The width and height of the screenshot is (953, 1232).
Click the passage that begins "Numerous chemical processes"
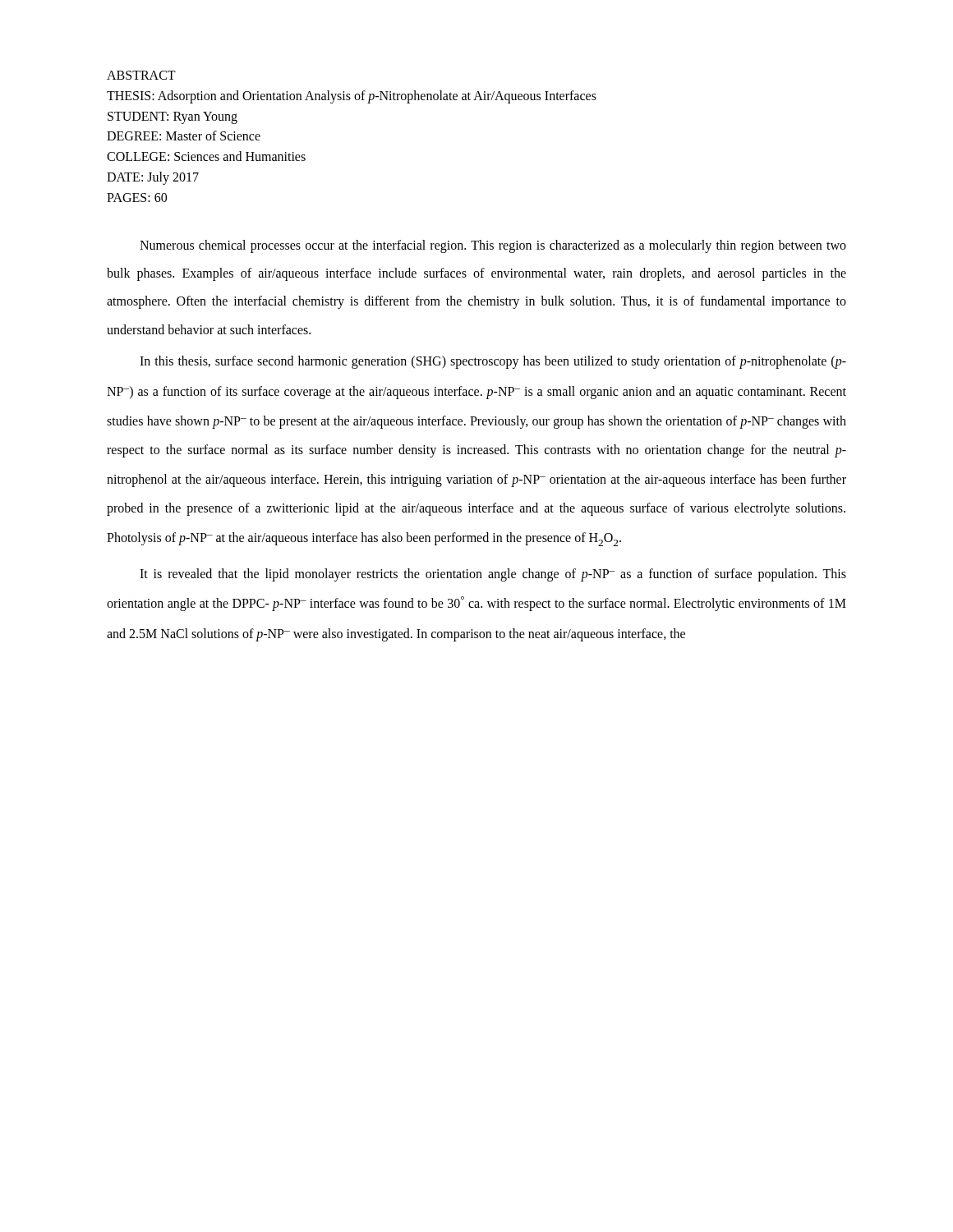[476, 288]
